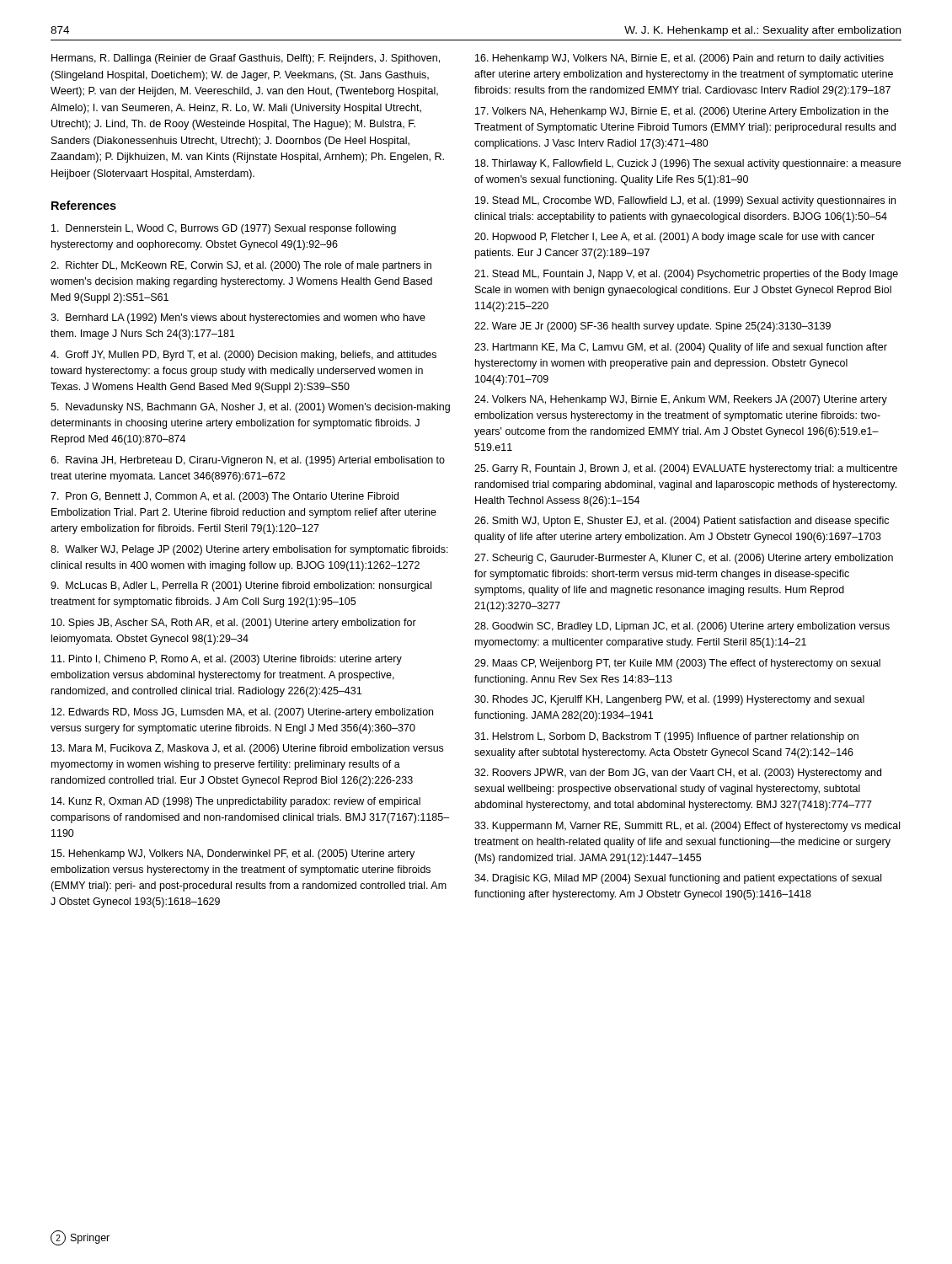952x1264 pixels.
Task: Find the list item that says "2. Richter DL, McKeown RE, Corwin SJ,"
Action: [x=242, y=281]
